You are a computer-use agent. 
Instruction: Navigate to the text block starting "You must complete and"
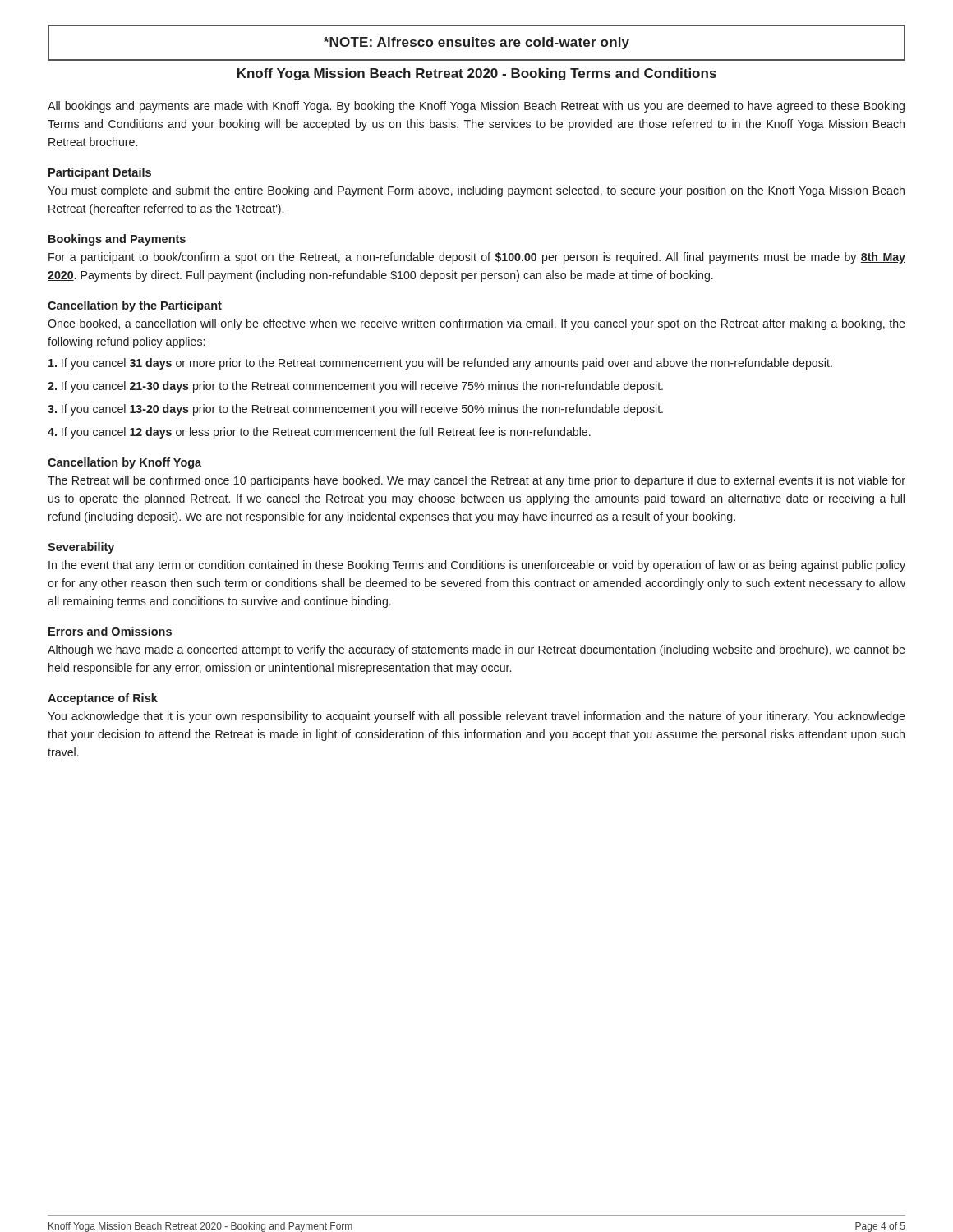(x=476, y=200)
